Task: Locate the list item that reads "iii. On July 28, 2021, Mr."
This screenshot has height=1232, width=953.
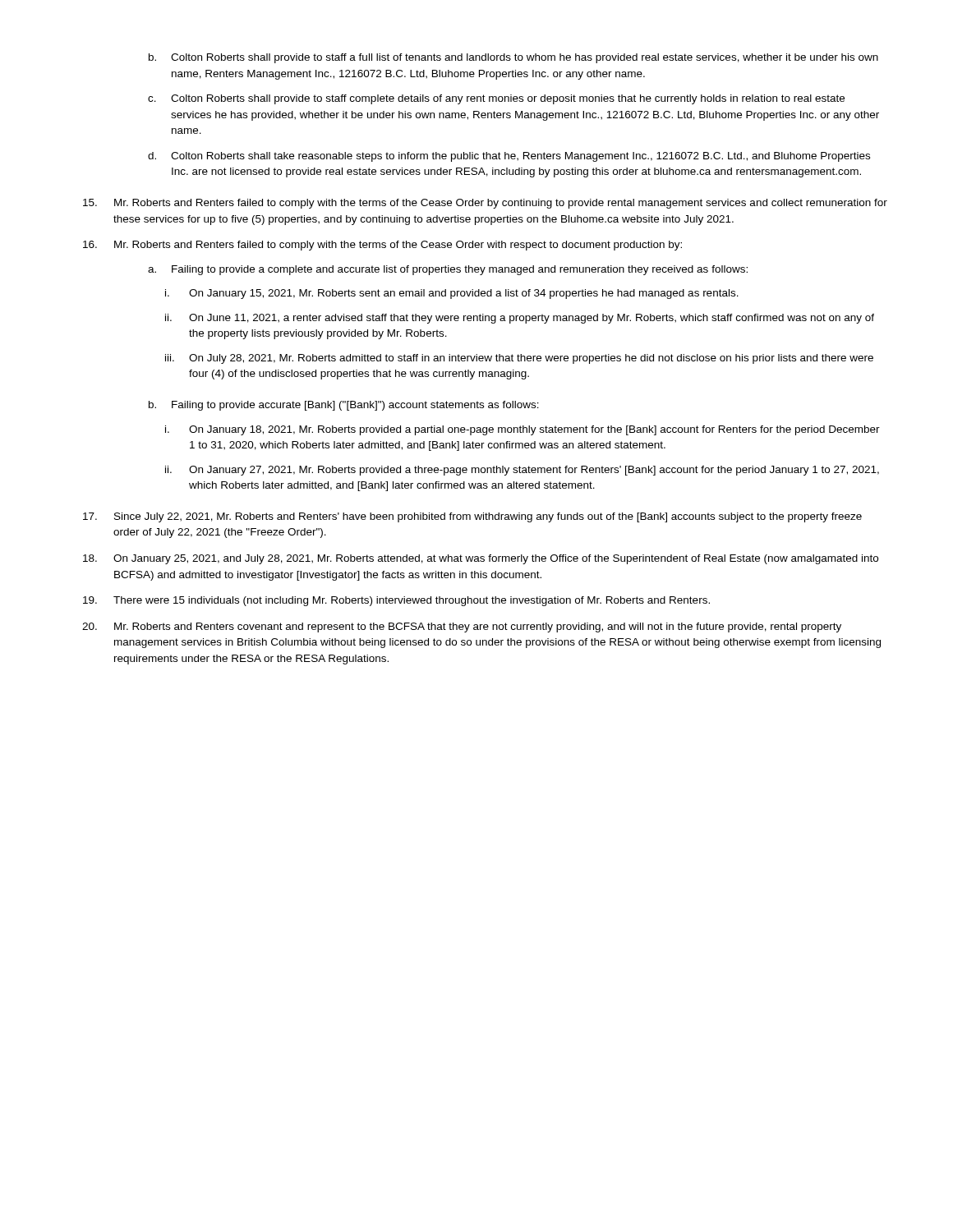Action: (526, 366)
